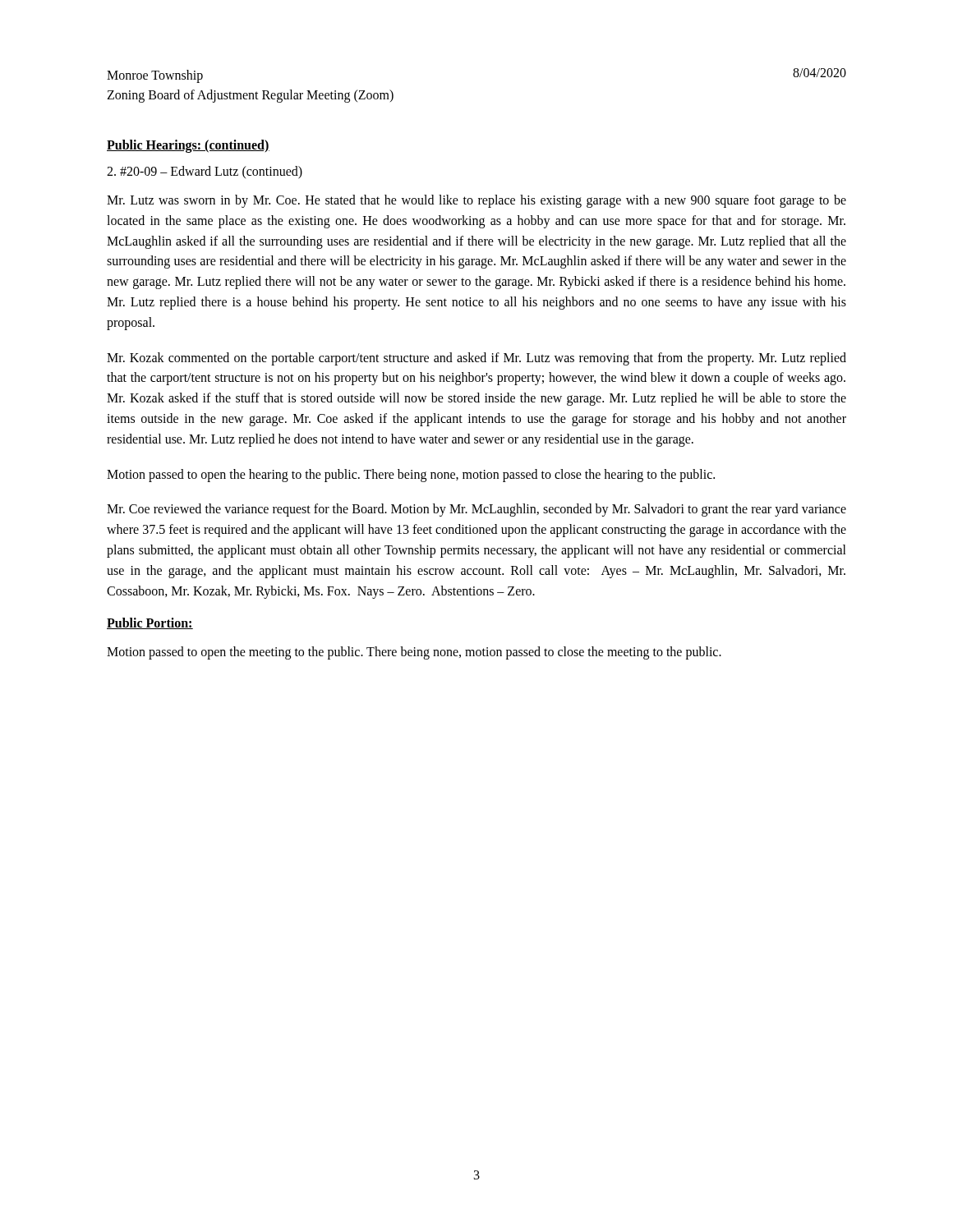Navigate to the region starting "Public Hearings: (continued)"

coord(188,145)
